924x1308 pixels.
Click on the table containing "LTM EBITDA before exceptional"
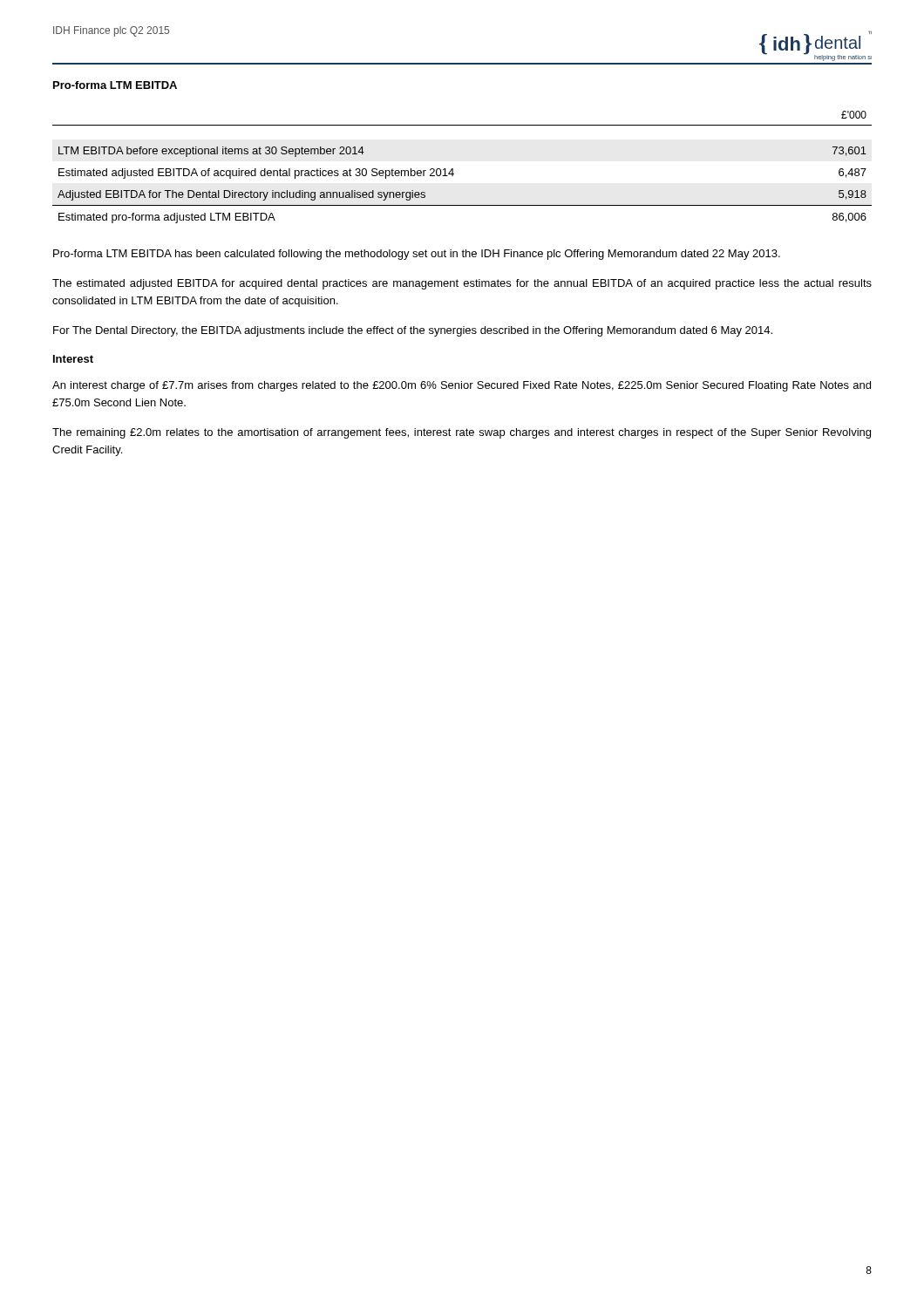(462, 167)
